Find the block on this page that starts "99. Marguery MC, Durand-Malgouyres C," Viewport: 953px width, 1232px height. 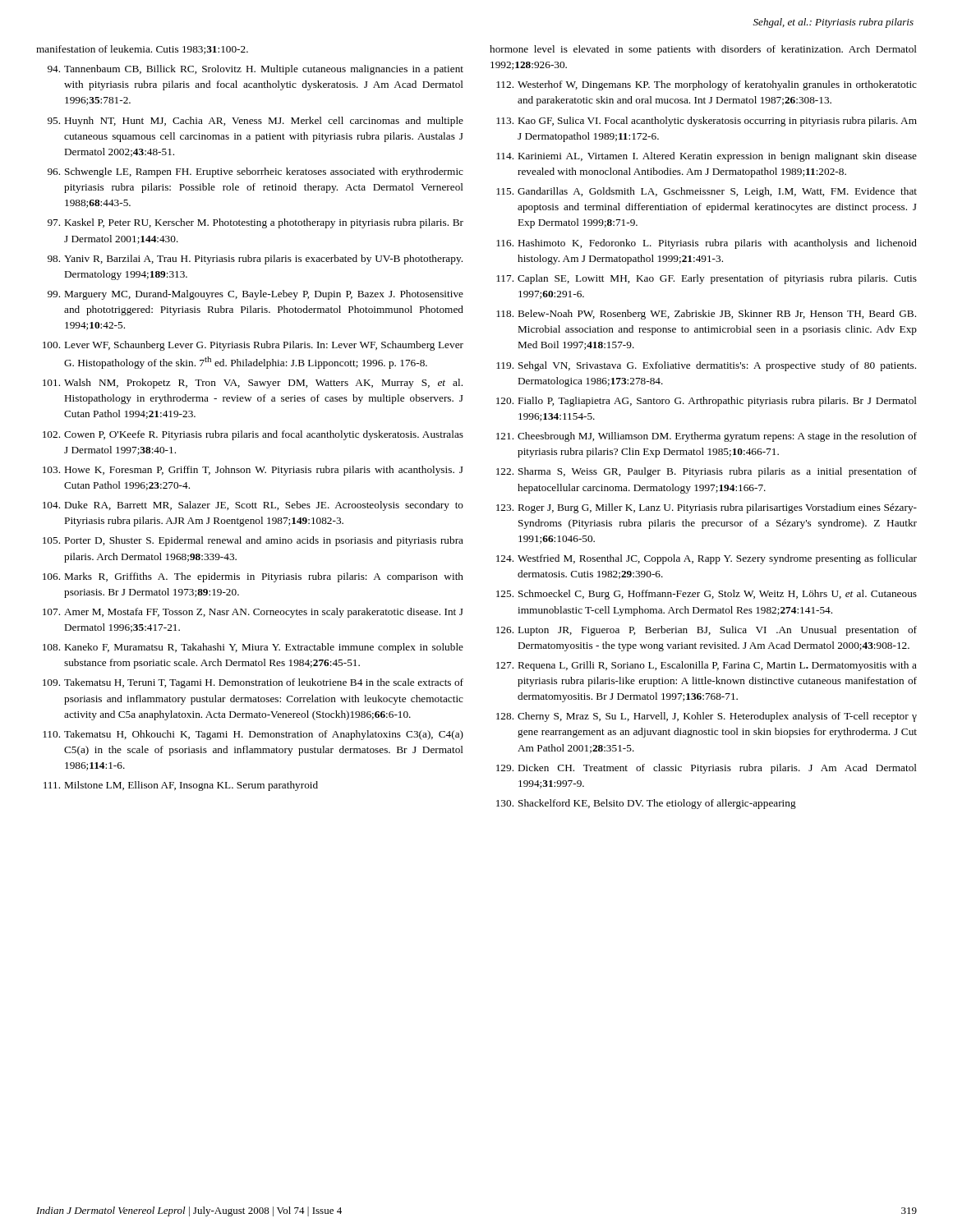point(250,309)
